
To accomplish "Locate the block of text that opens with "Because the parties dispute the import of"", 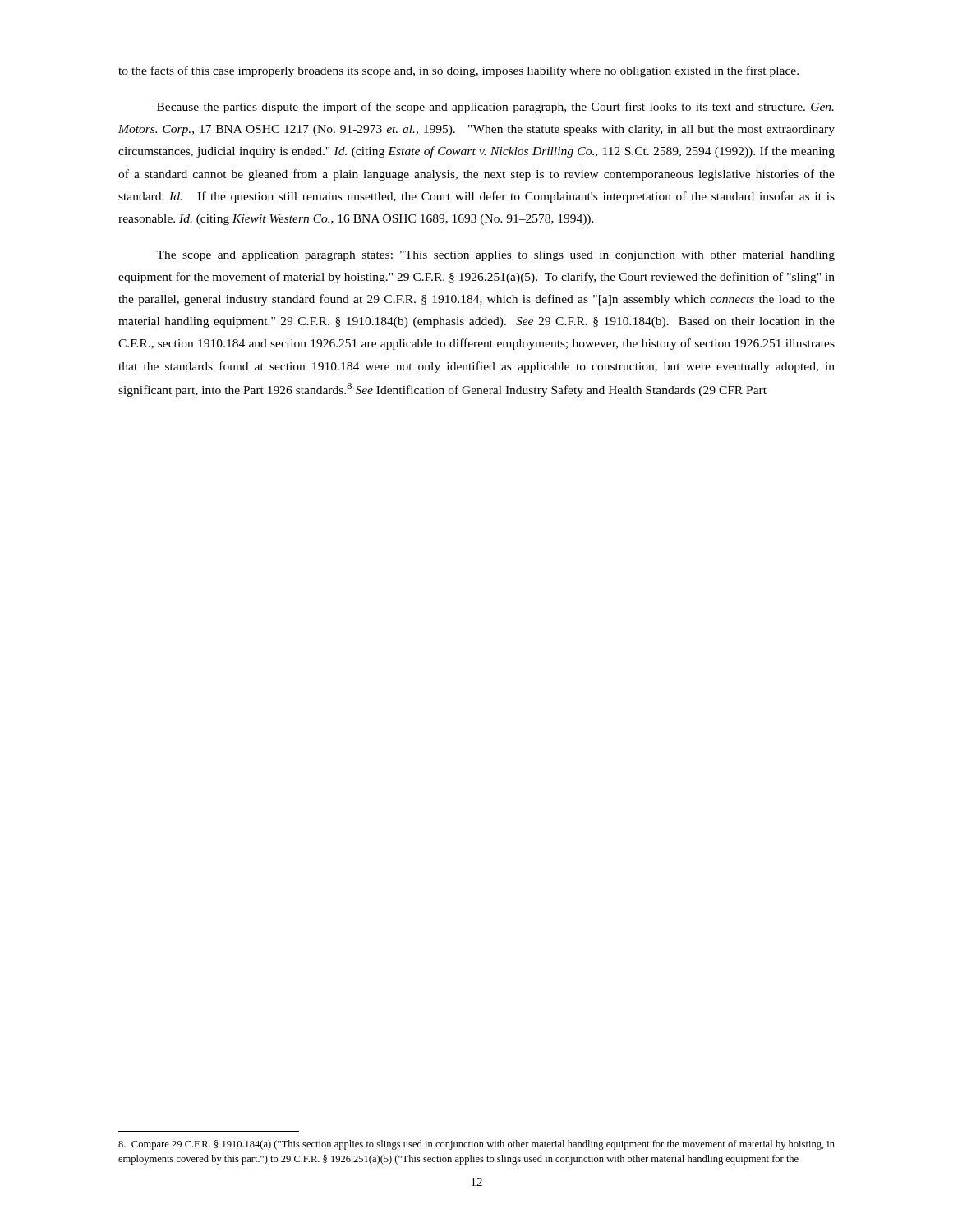I will click(476, 162).
